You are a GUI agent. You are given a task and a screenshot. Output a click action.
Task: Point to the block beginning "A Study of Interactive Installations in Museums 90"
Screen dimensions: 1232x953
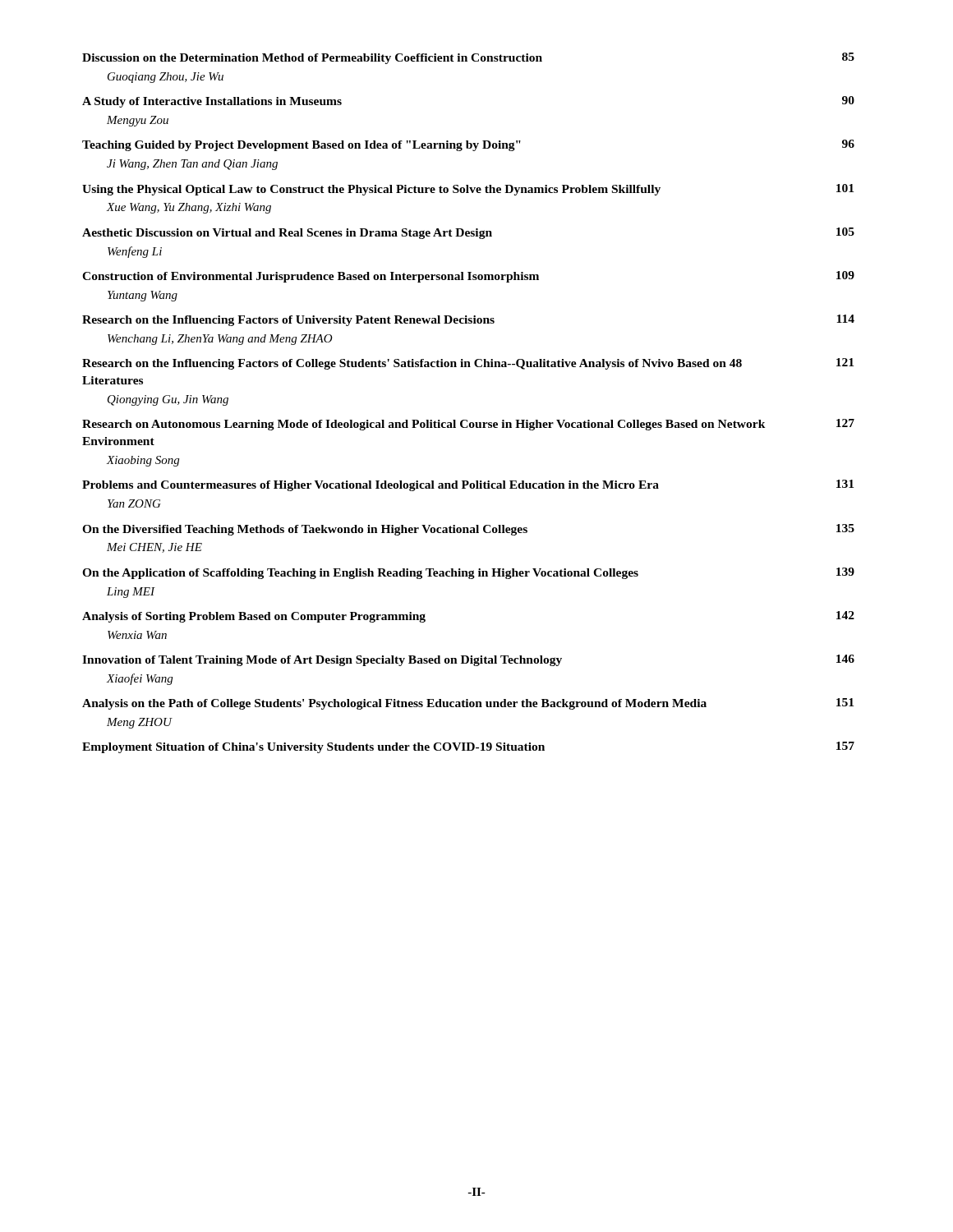coord(212,101)
